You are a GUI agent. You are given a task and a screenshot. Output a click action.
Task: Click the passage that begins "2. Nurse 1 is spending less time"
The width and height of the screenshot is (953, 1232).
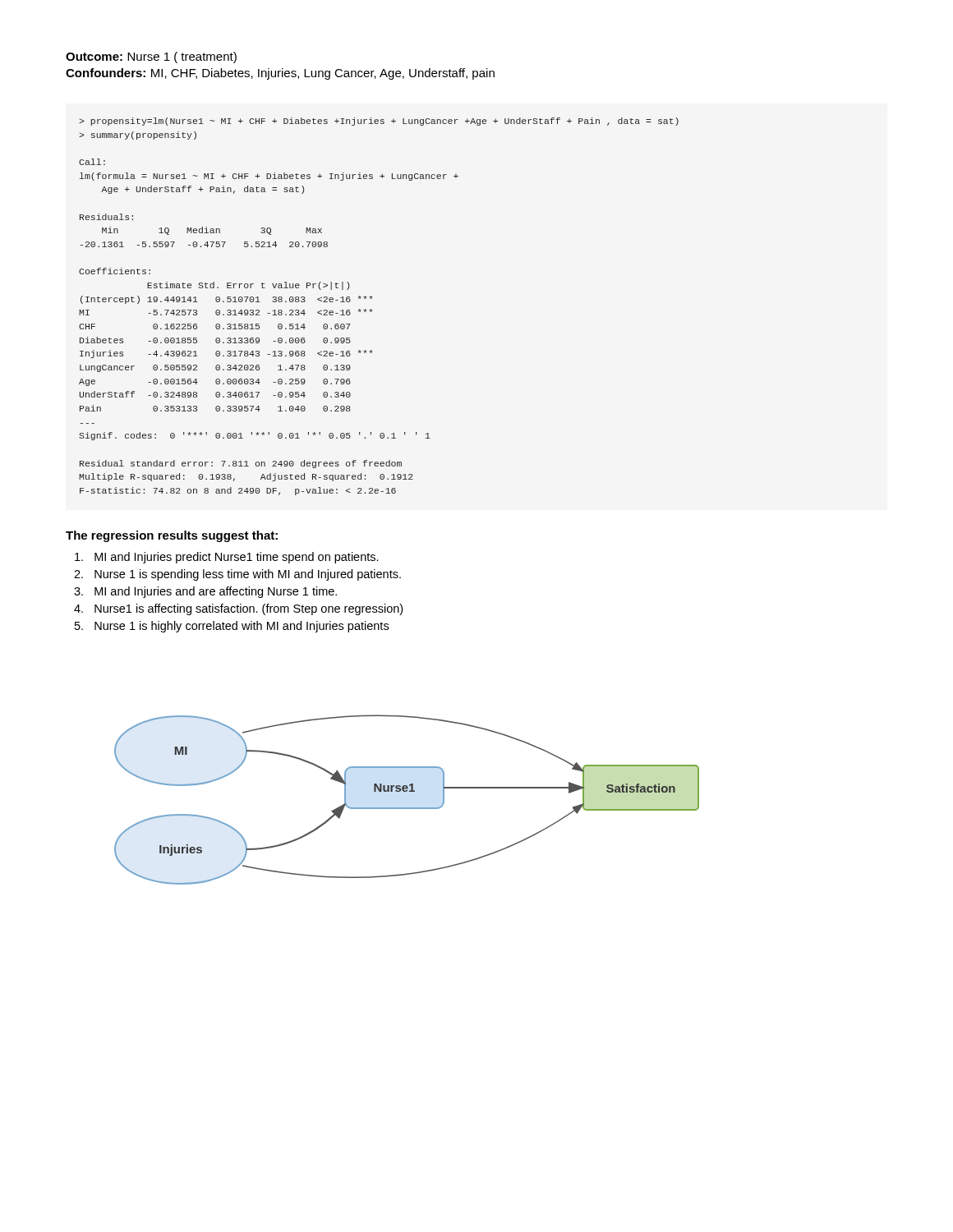click(x=238, y=574)
